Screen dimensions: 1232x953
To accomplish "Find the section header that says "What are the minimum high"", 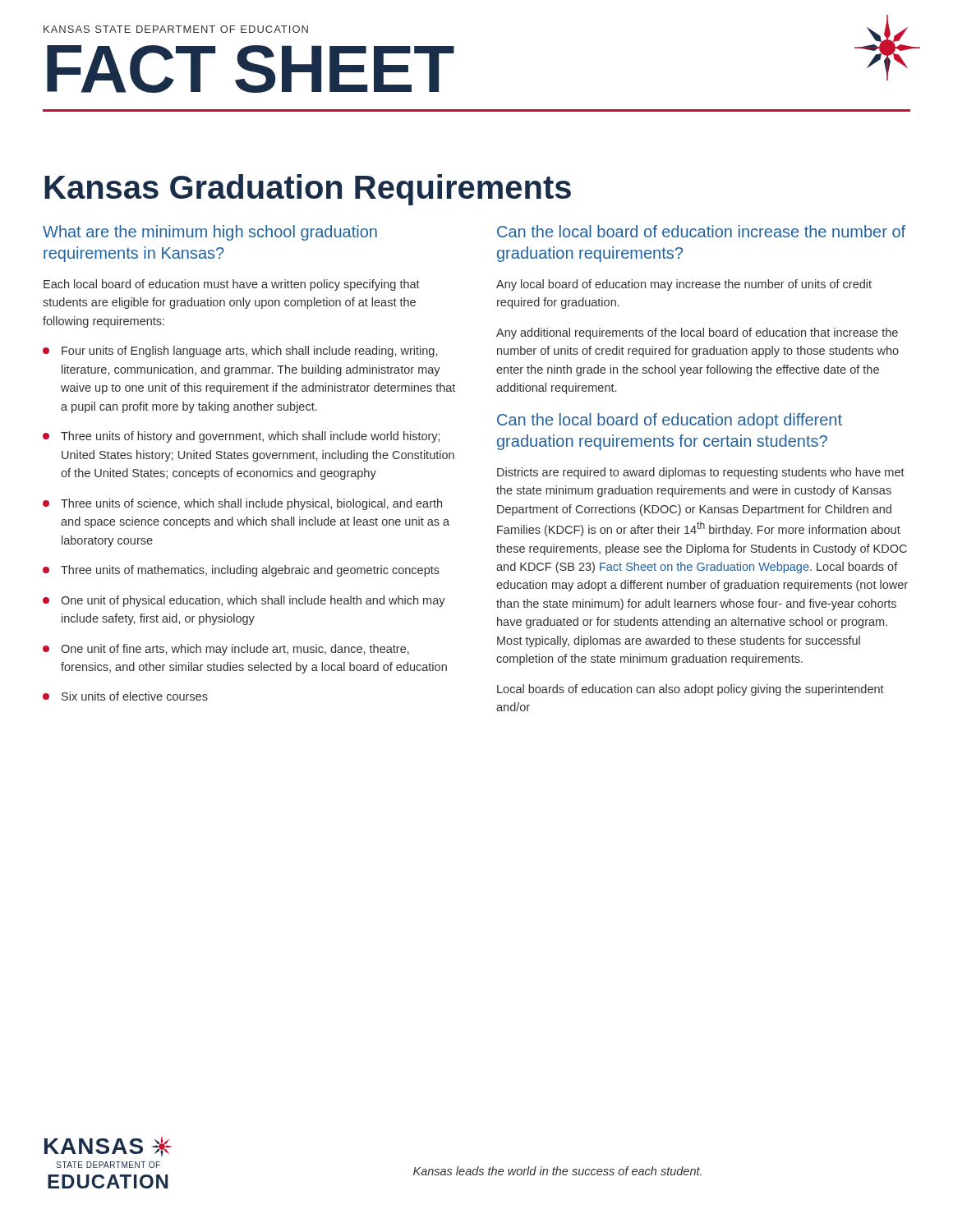I will [250, 242].
